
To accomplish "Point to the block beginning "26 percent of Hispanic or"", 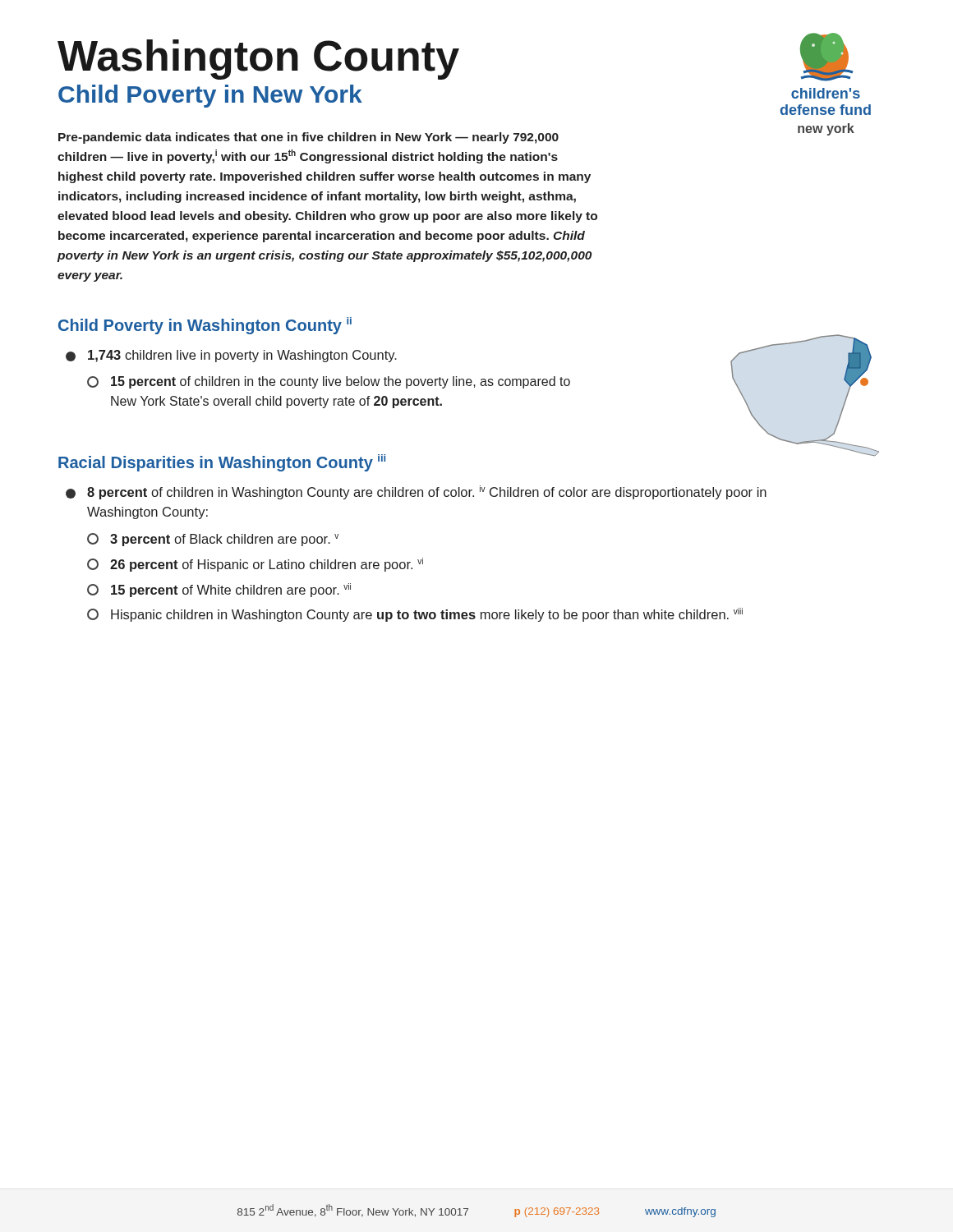I will click(x=255, y=564).
